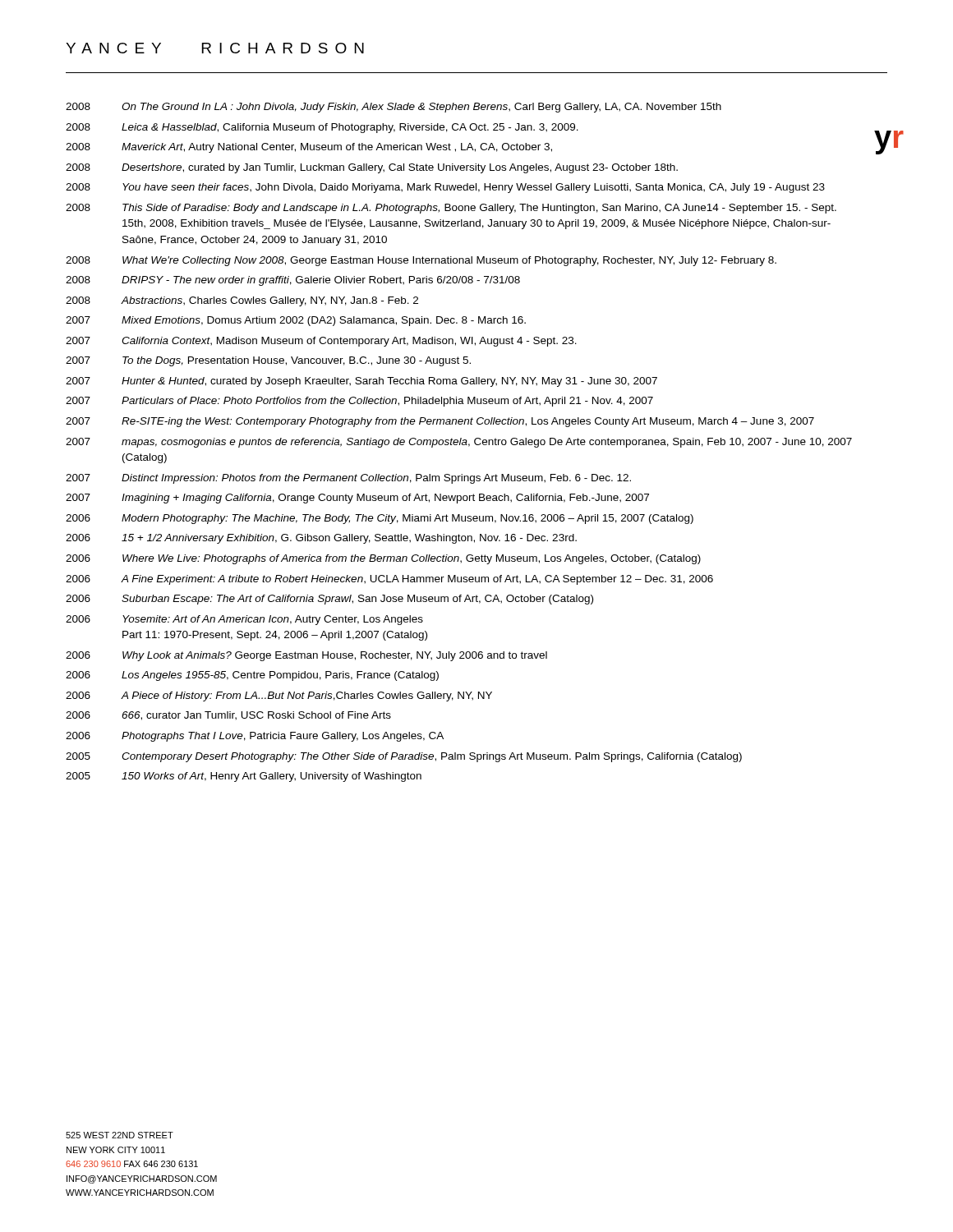Find the block on this page that starts "2007 Hunter & Hunted, curated by"
Screen dimensions: 1232x953
362,381
